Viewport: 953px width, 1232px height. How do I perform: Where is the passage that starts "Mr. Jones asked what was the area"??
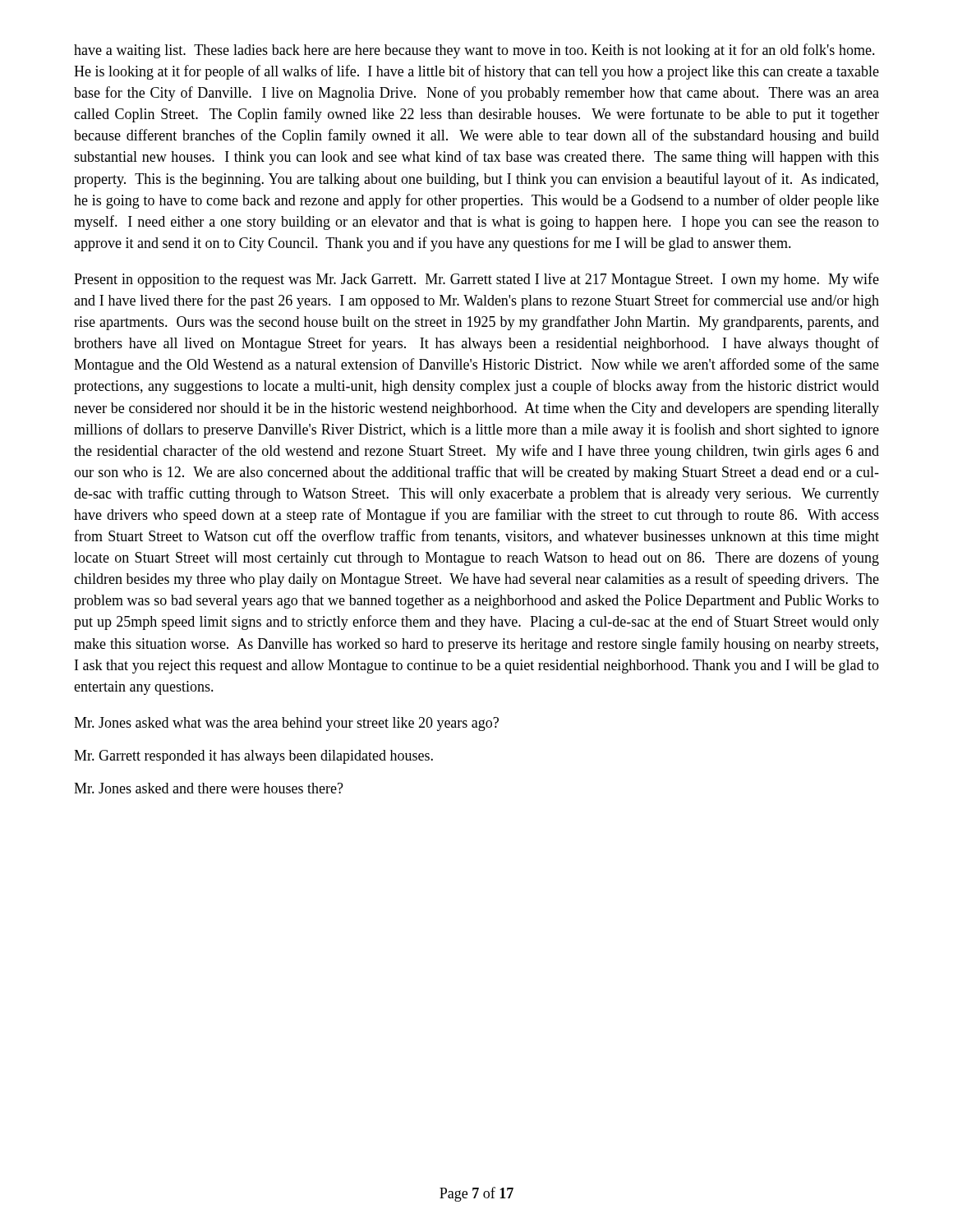[287, 723]
